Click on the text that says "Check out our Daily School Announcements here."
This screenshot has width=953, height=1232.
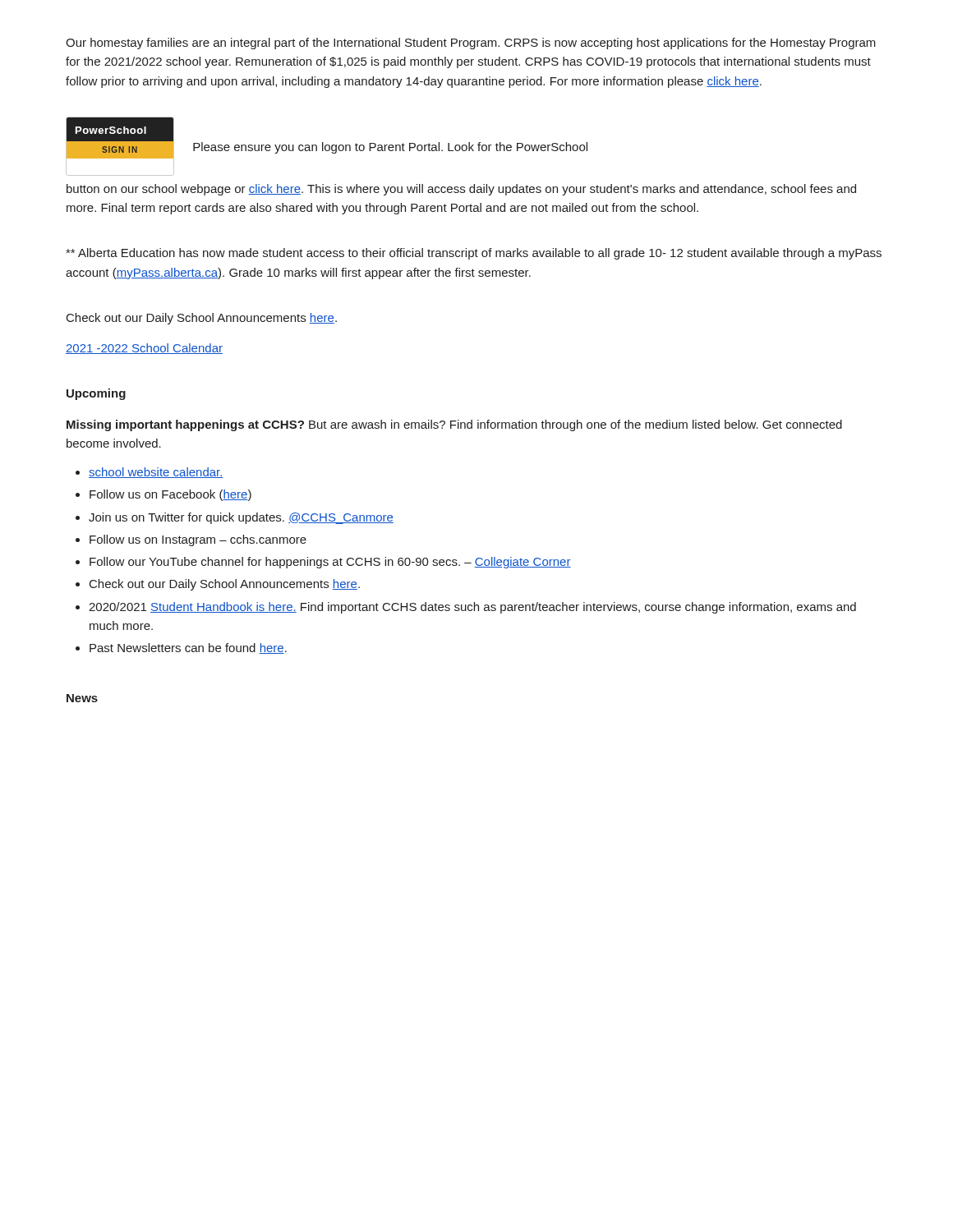click(x=202, y=319)
